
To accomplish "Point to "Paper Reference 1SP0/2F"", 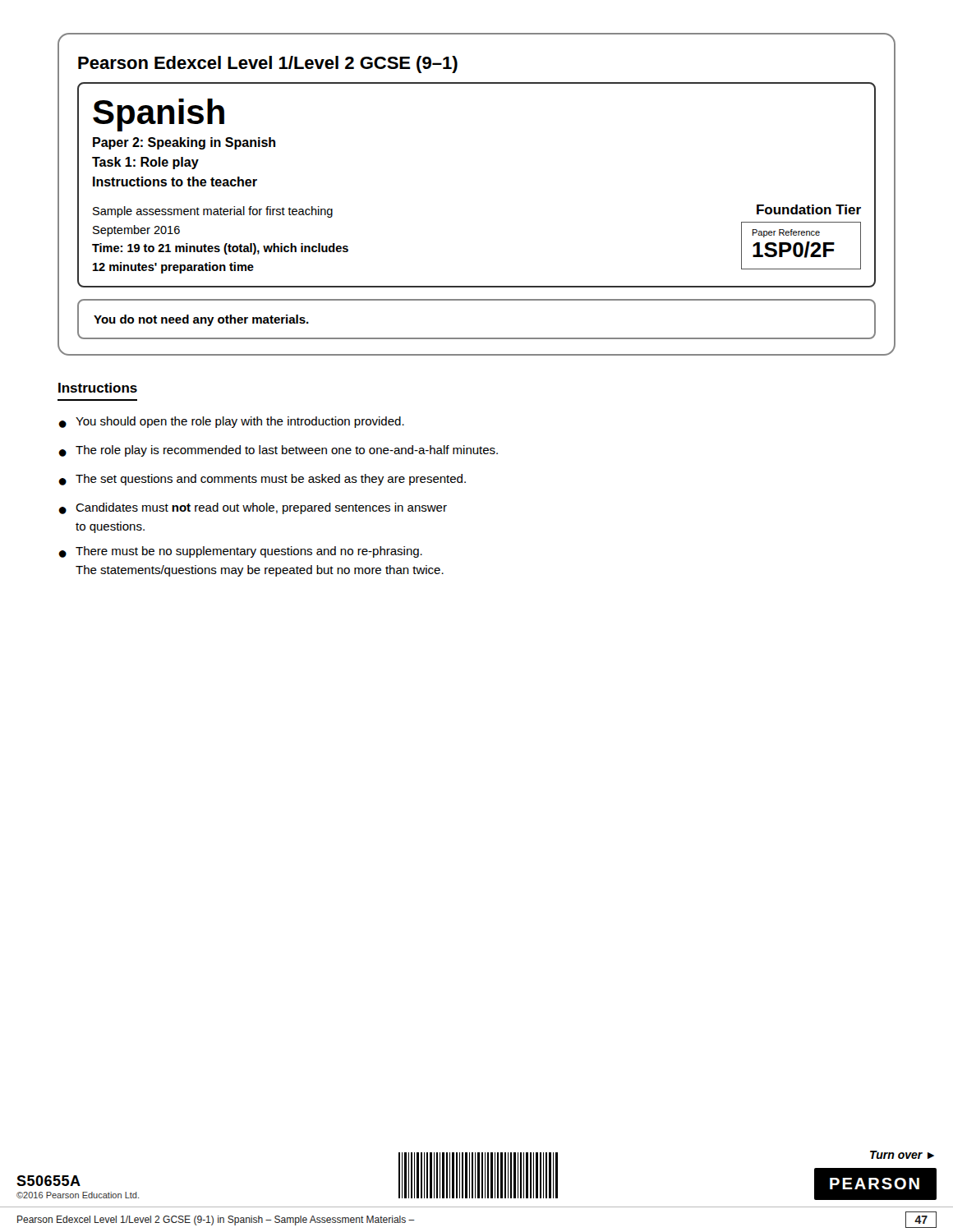I will (801, 245).
